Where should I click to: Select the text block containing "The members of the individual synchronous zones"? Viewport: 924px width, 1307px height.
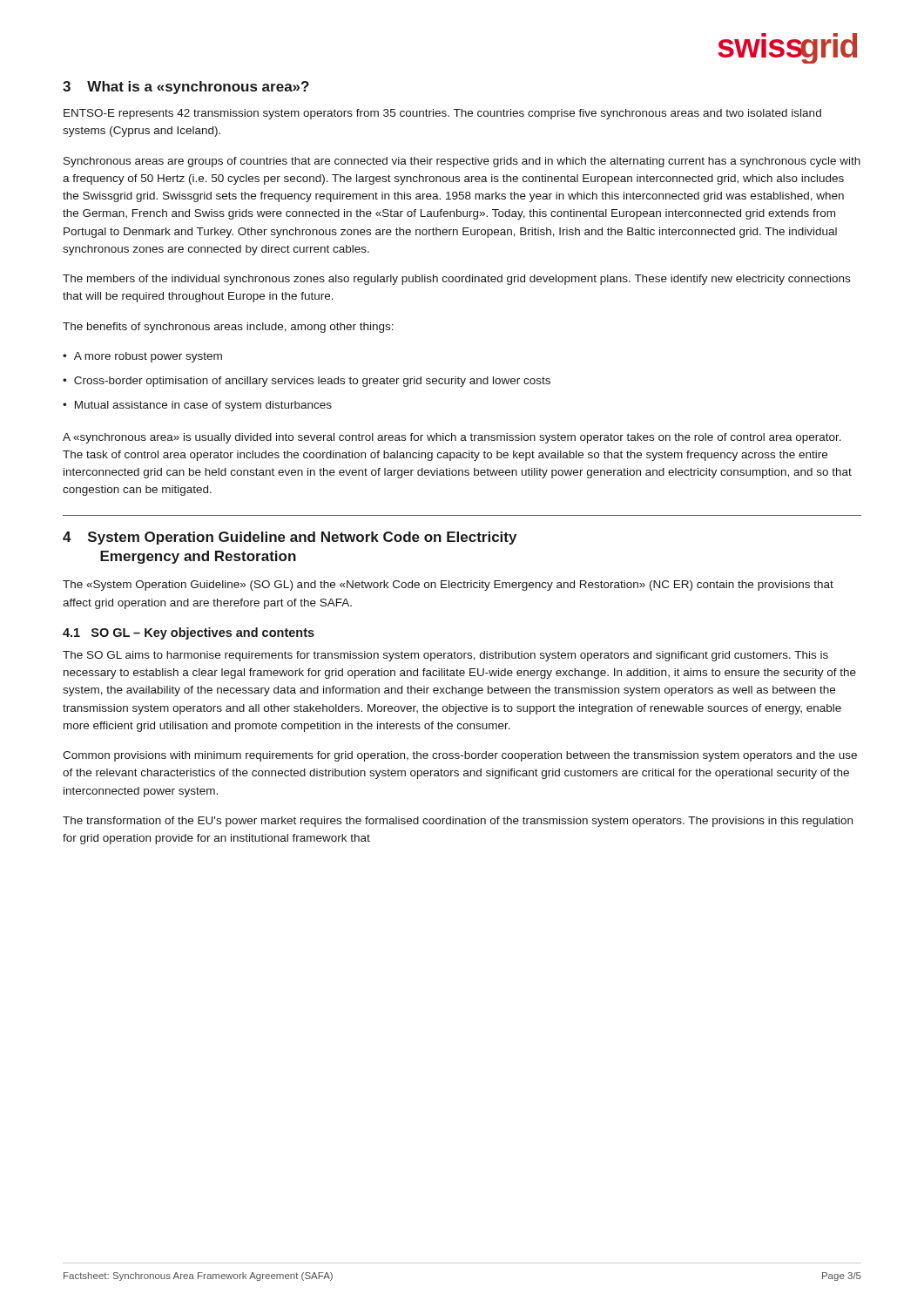pyautogui.click(x=462, y=288)
